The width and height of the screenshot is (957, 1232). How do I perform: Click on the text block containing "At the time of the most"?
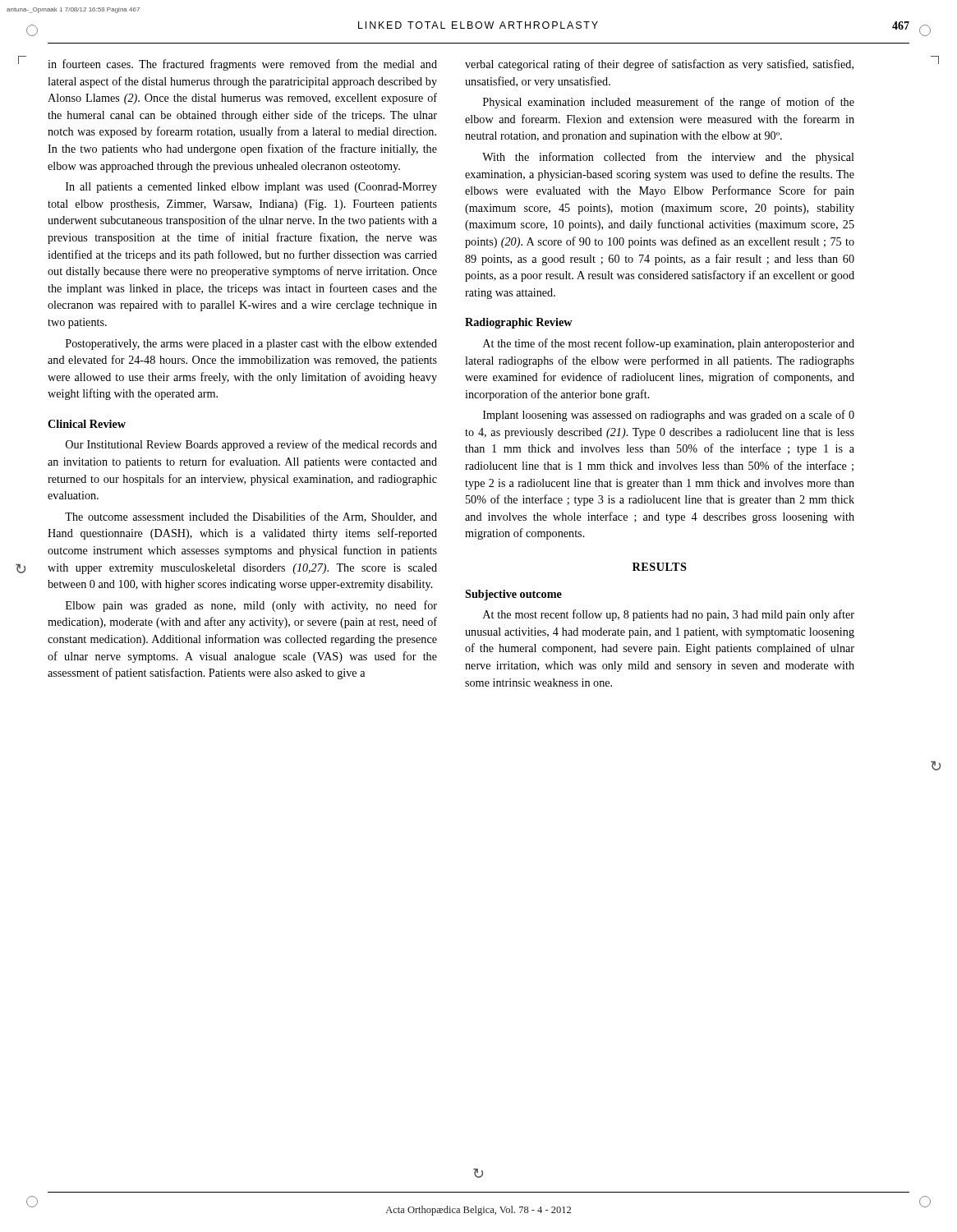660,369
